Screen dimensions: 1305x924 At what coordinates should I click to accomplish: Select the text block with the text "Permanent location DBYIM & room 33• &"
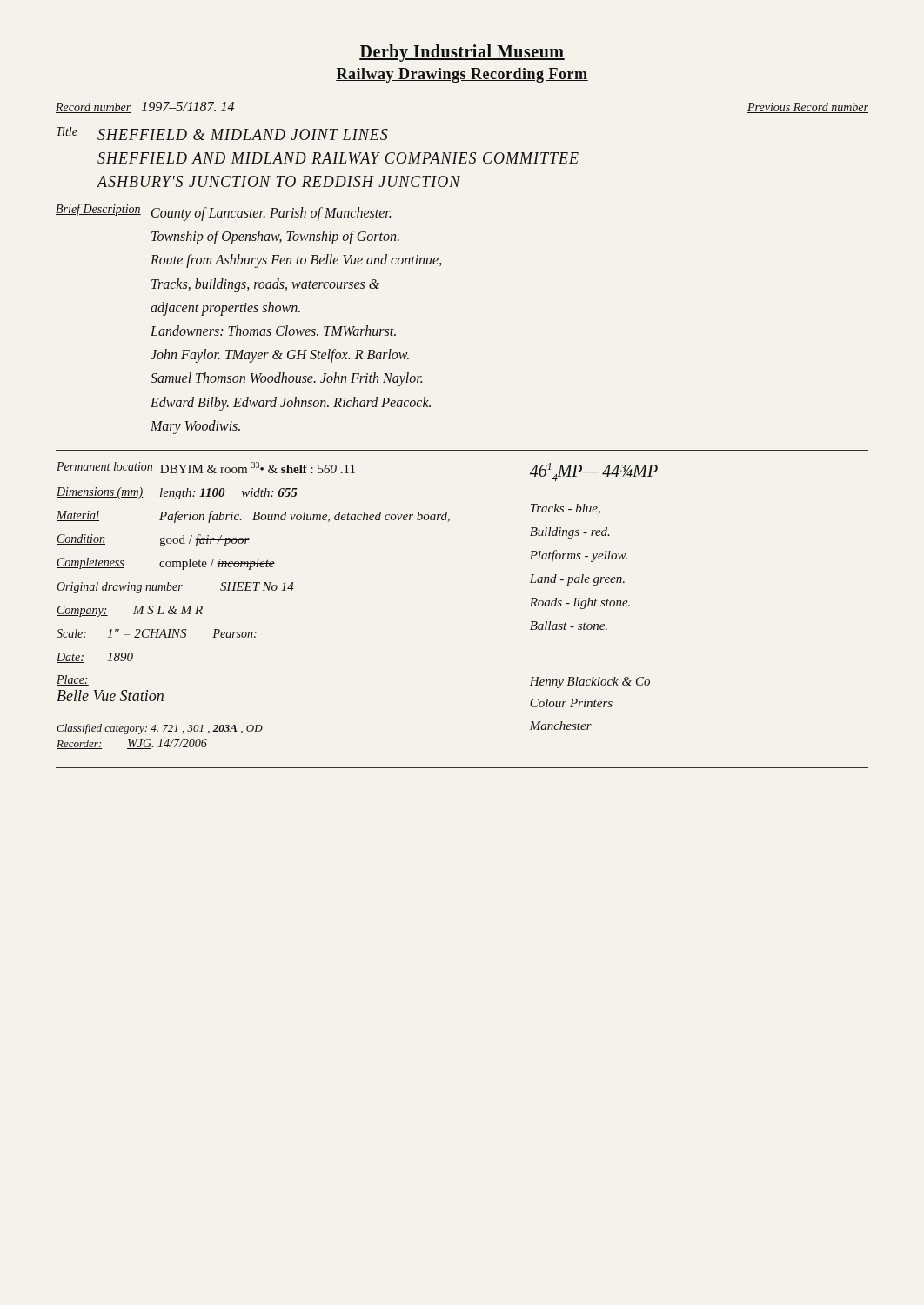[206, 468]
